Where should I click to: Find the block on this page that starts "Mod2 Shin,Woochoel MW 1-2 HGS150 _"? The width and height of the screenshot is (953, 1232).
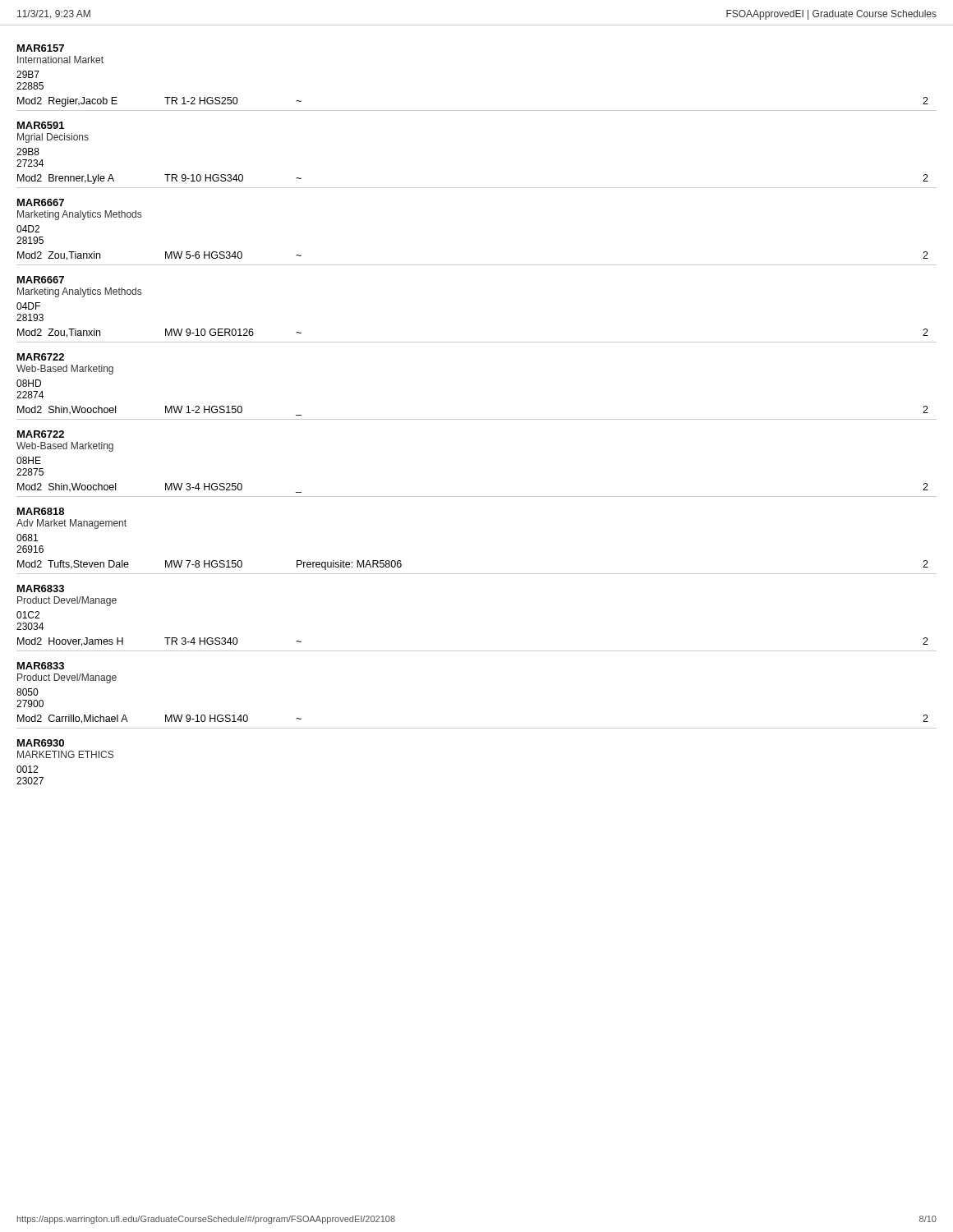click(x=476, y=410)
